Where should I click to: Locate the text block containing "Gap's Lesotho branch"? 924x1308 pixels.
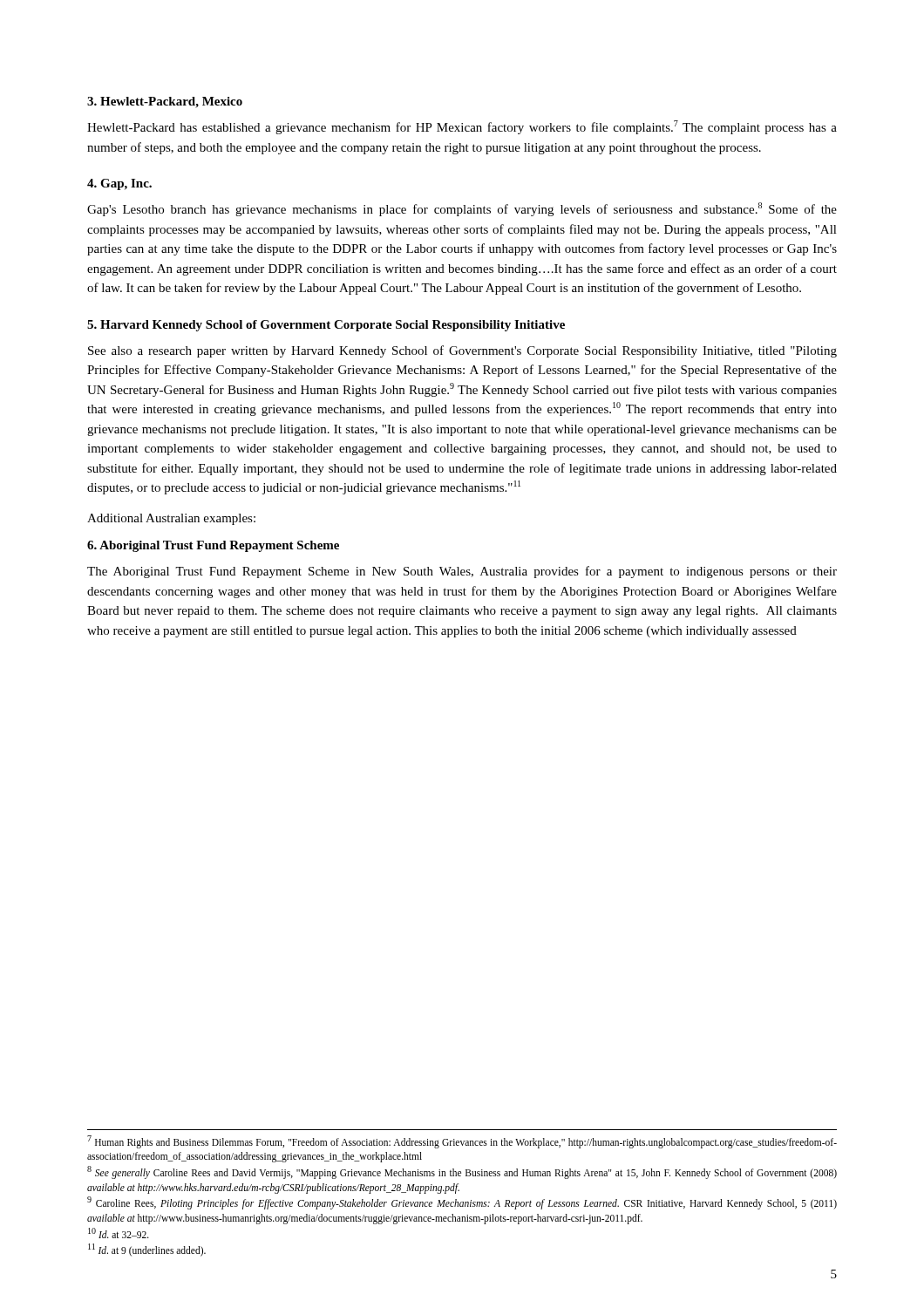click(x=462, y=248)
